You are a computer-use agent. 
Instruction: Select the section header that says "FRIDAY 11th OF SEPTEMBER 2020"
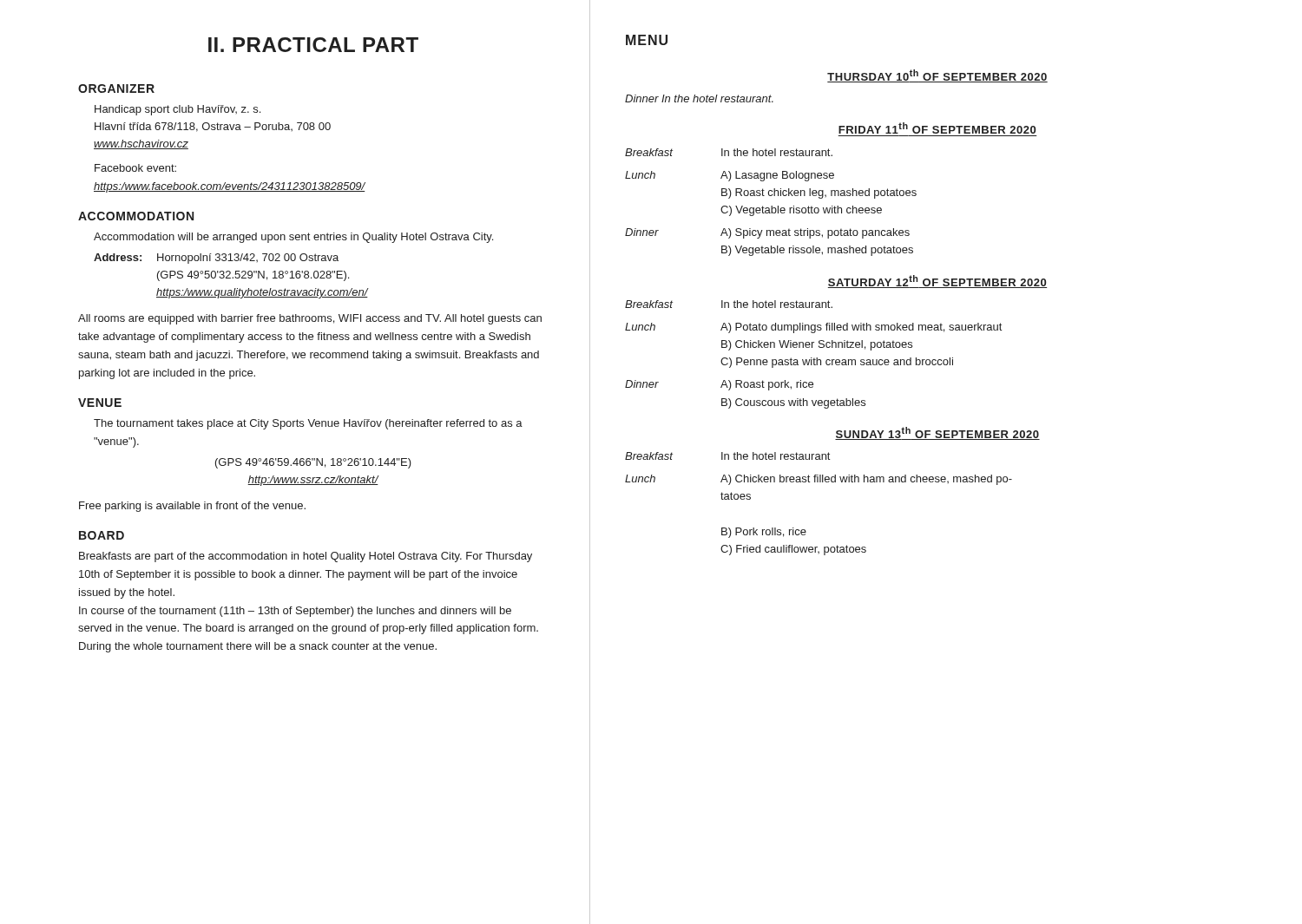(937, 129)
